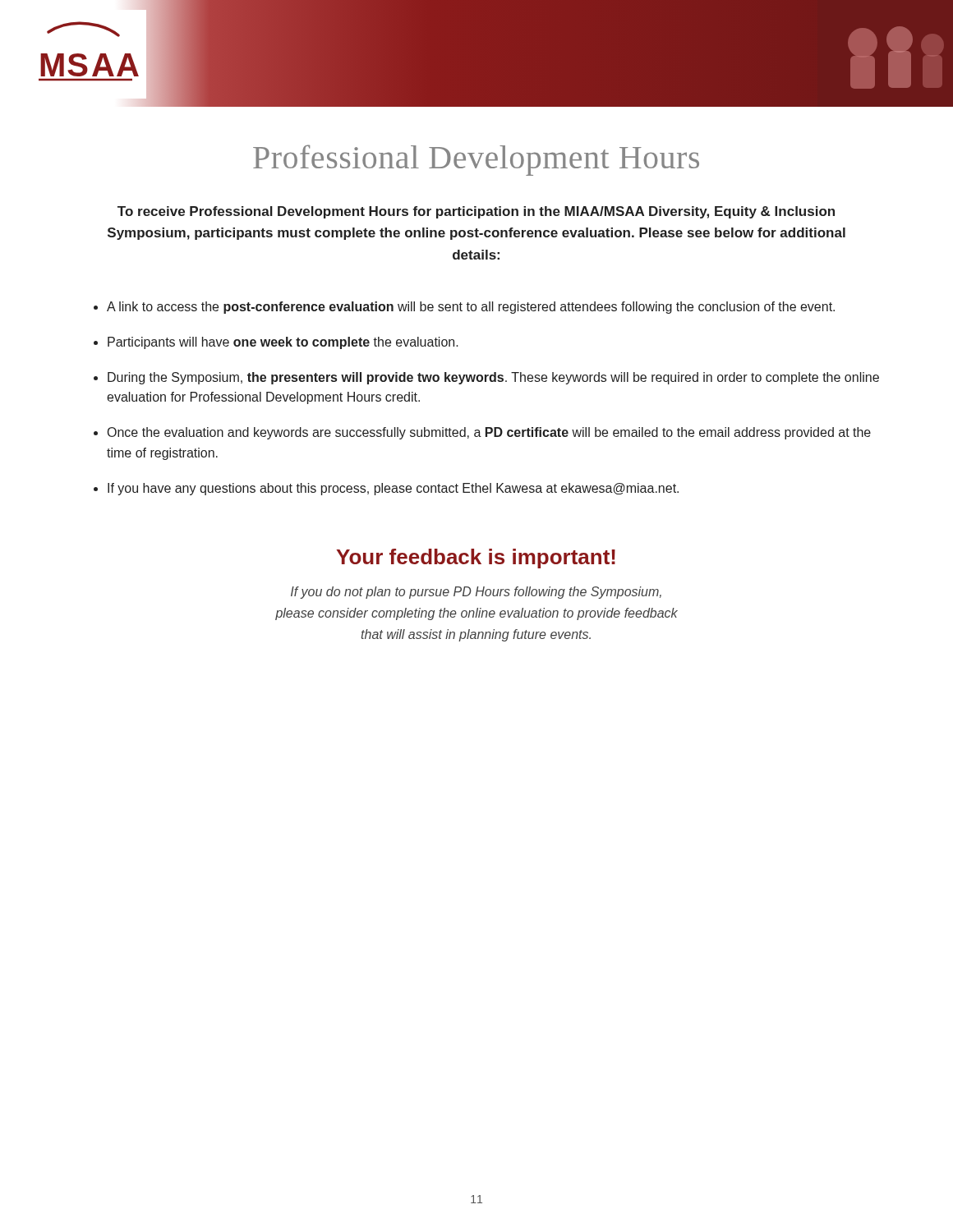This screenshot has height=1232, width=953.
Task: Point to the element starting "If you do not"
Action: 476,613
